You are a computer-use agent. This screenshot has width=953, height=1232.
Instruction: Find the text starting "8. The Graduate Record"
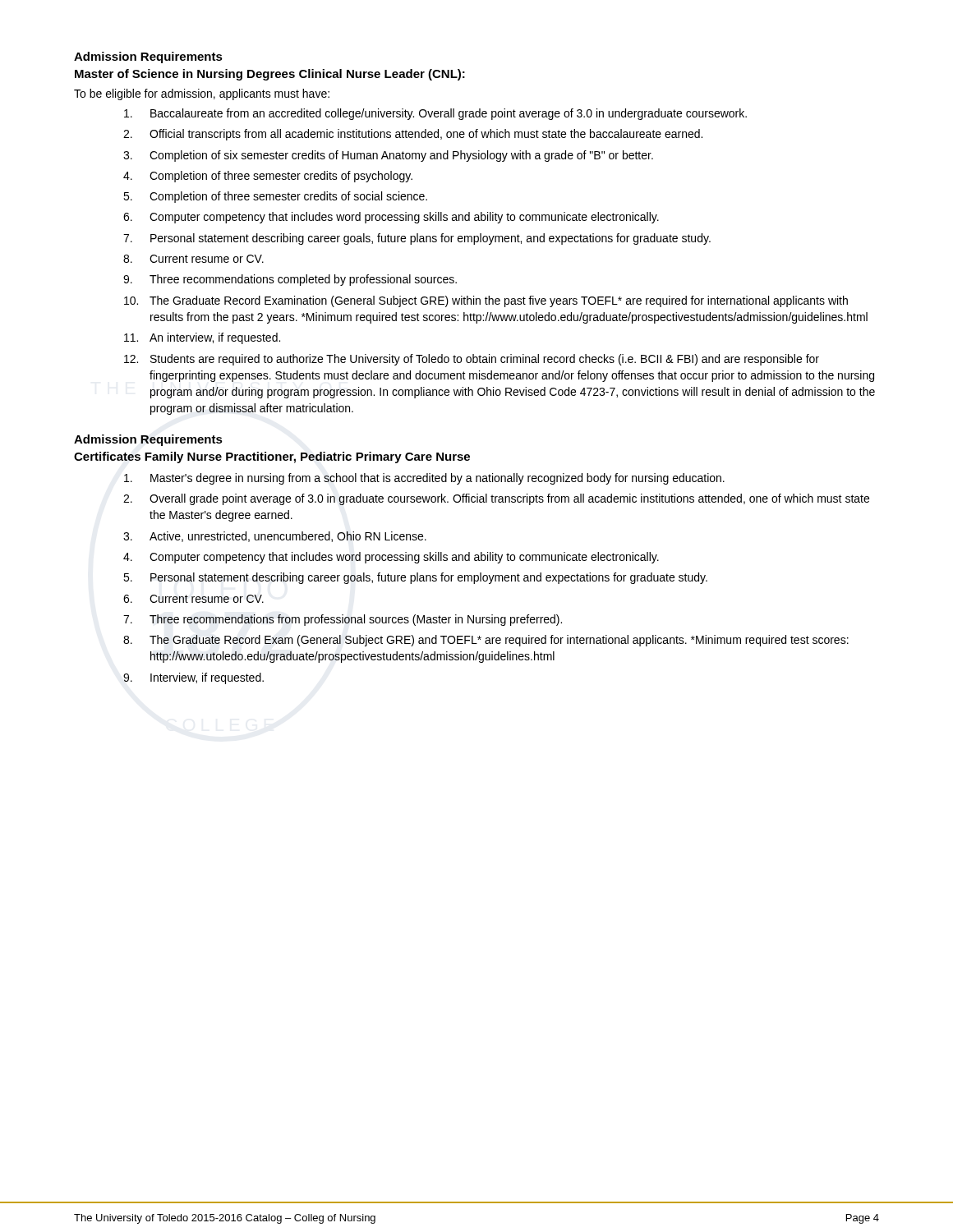coord(486,648)
